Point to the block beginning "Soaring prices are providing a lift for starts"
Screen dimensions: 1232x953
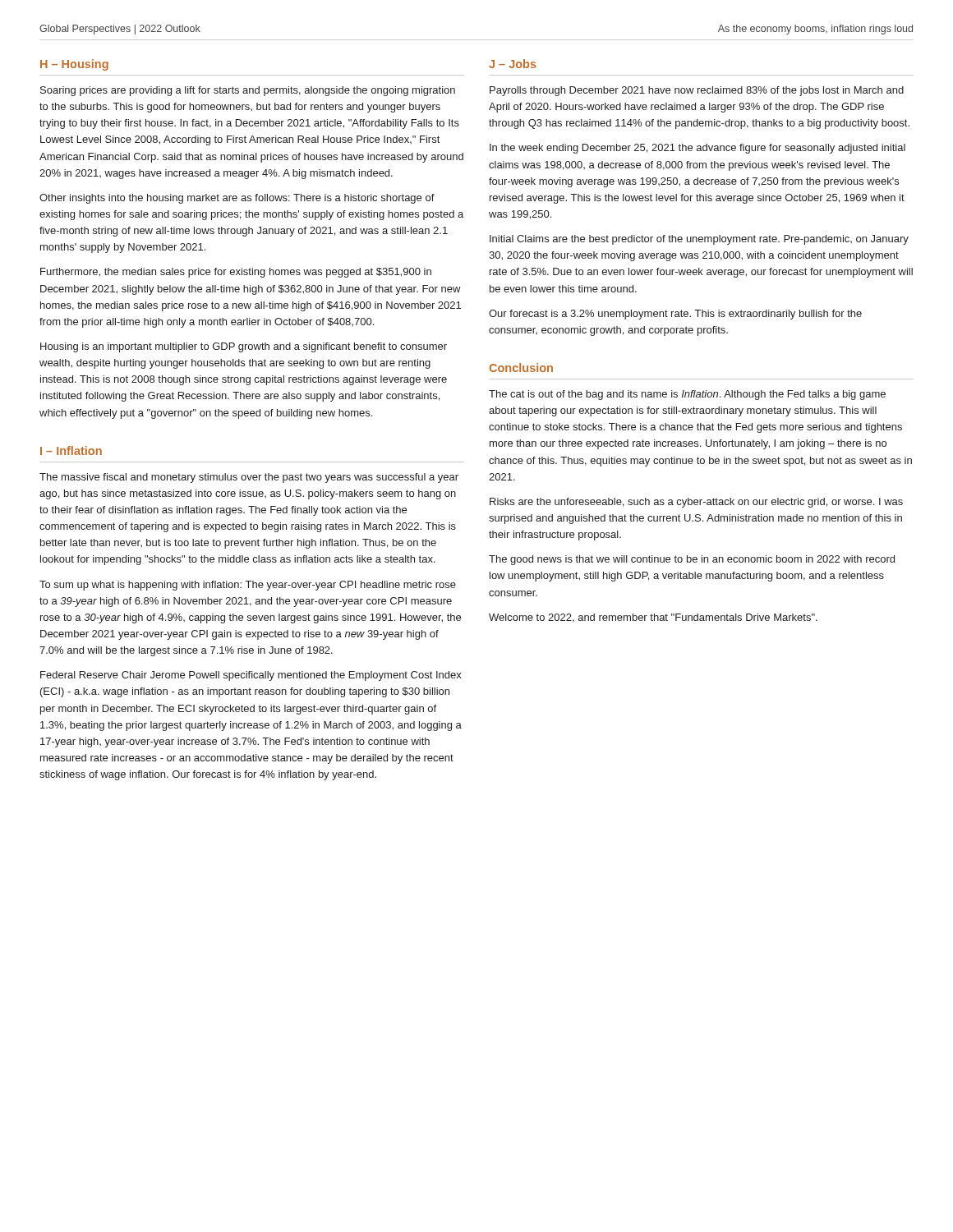252,131
